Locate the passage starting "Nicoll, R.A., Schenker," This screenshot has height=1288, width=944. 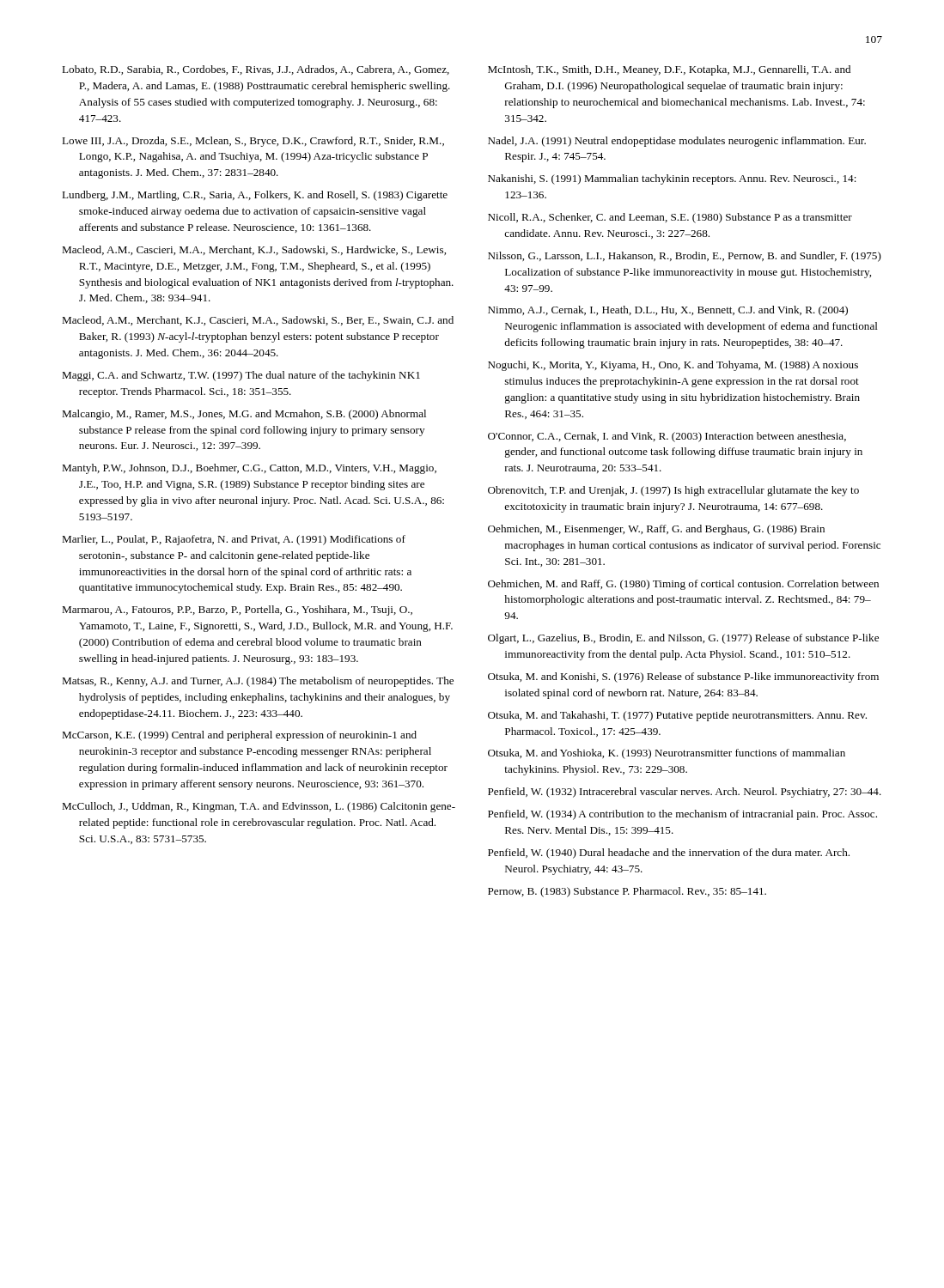click(670, 225)
